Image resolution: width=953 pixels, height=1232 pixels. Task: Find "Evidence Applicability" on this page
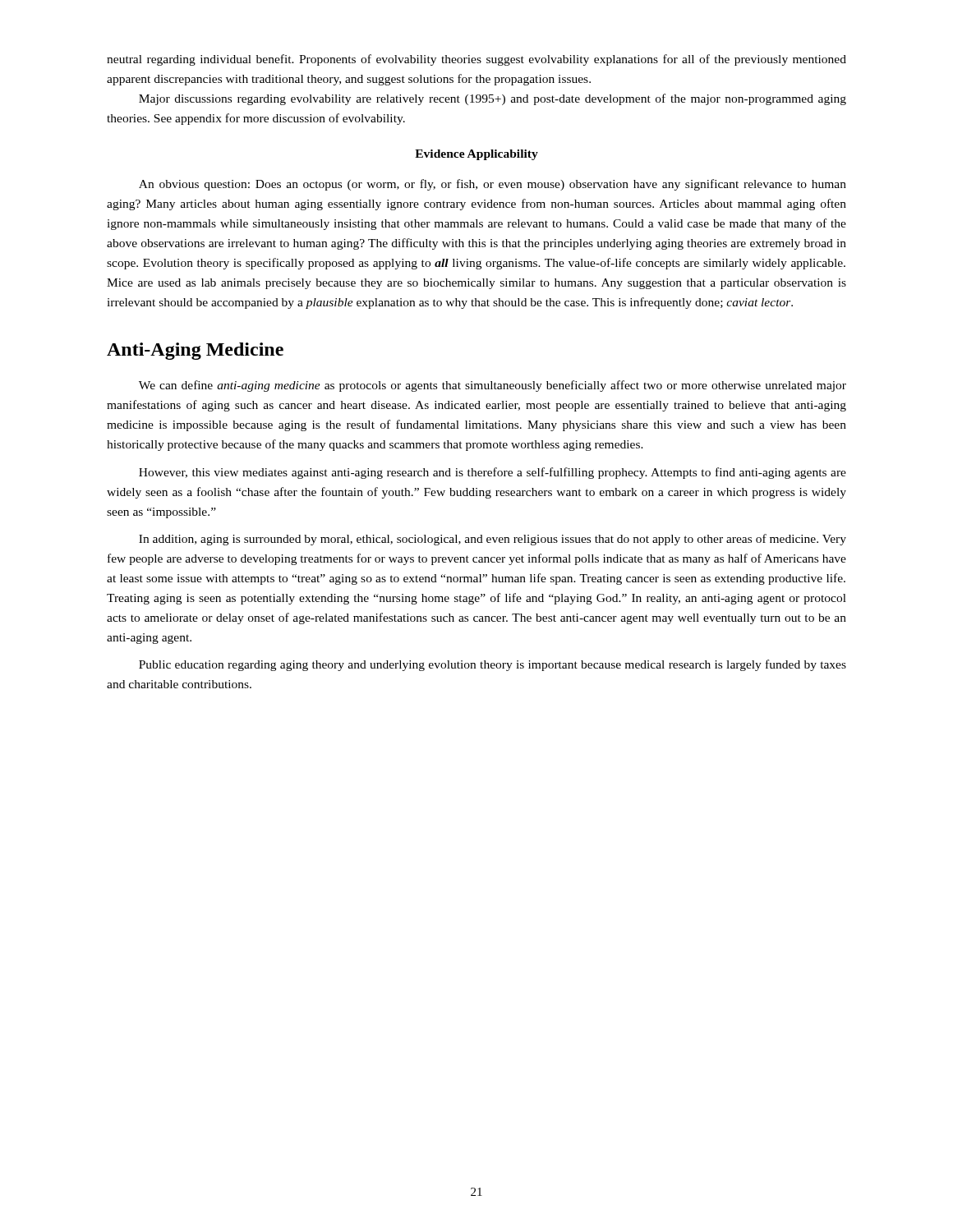coord(476,153)
